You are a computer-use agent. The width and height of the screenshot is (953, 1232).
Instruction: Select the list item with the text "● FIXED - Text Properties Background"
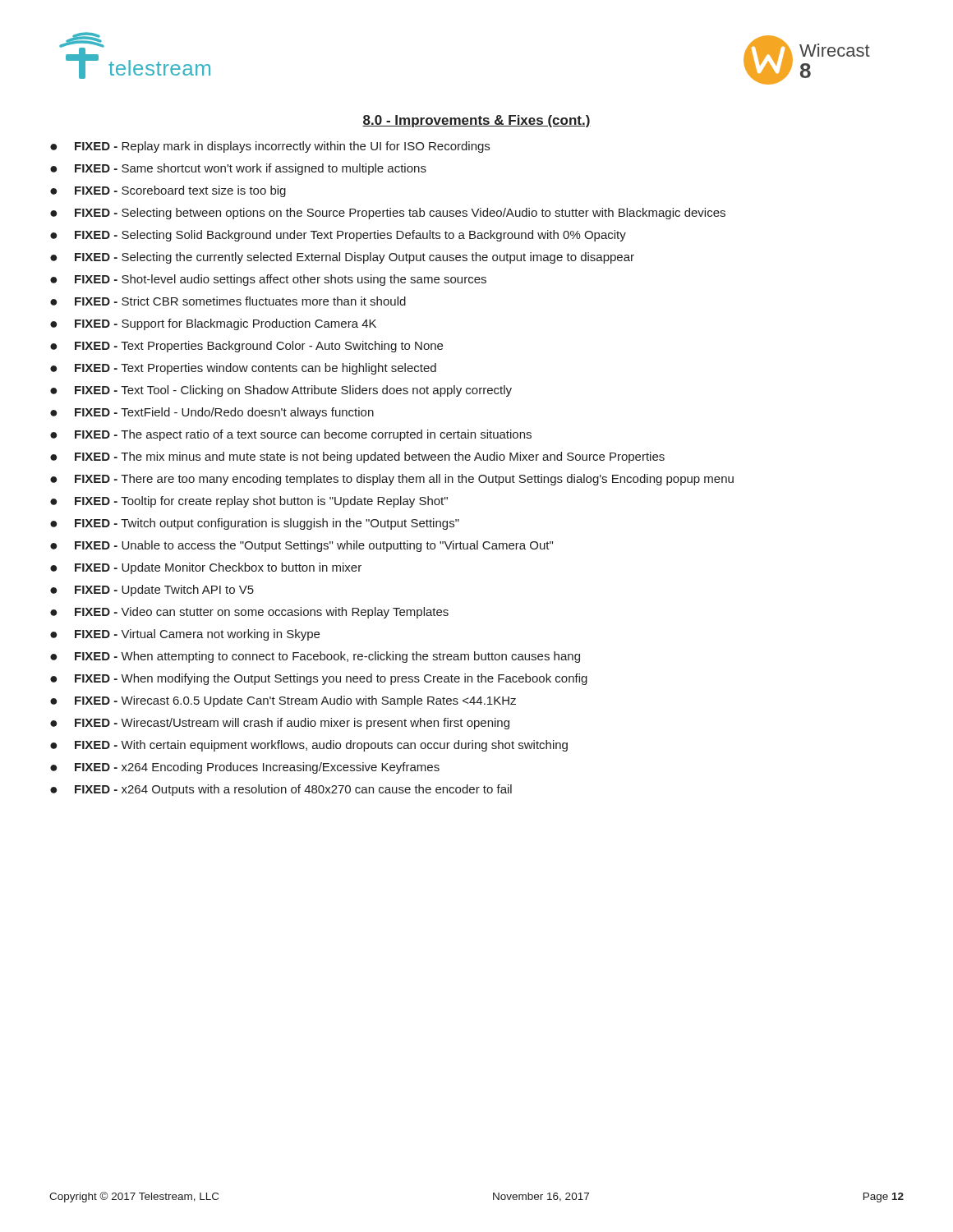[246, 346]
